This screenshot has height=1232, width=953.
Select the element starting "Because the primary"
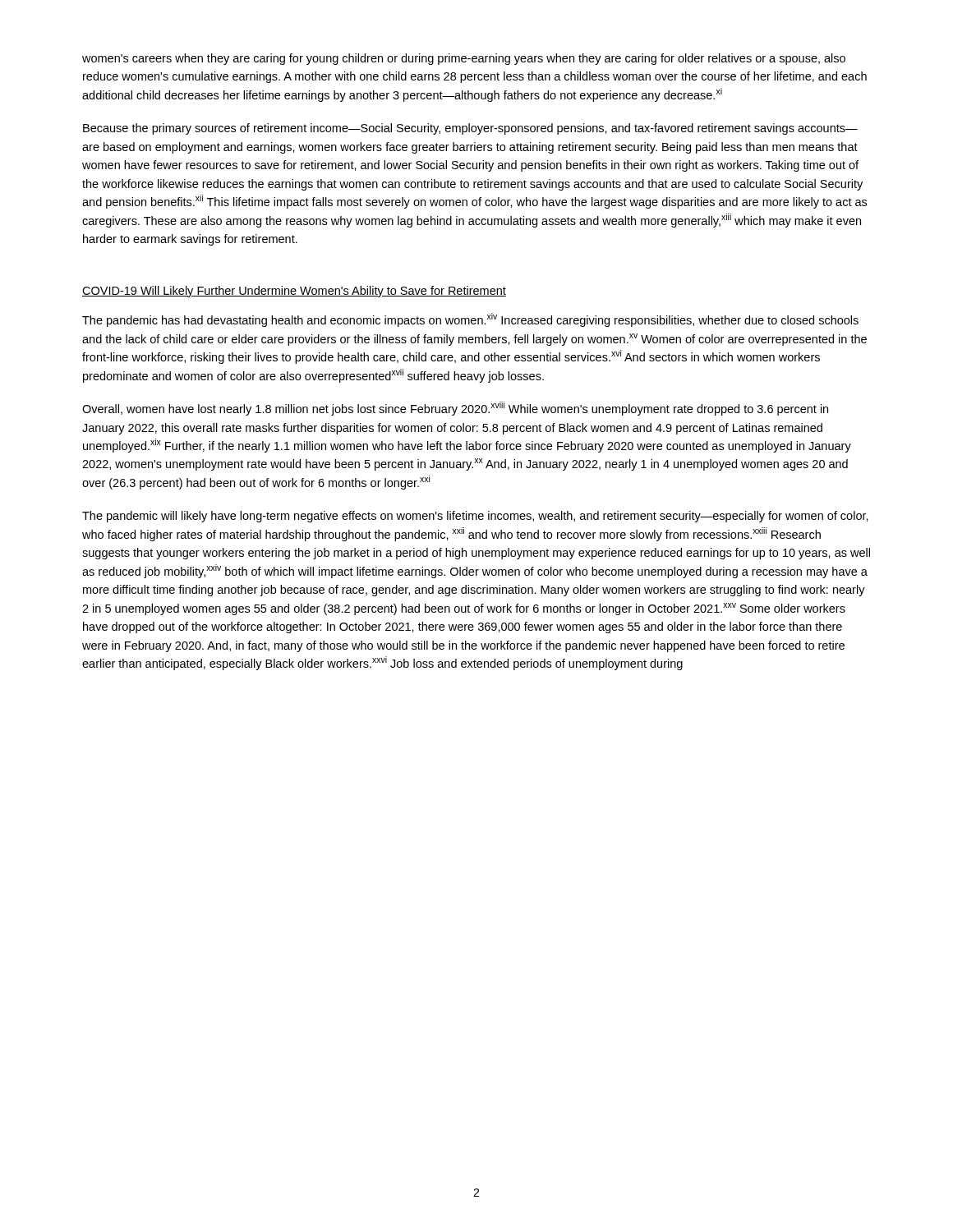475,184
